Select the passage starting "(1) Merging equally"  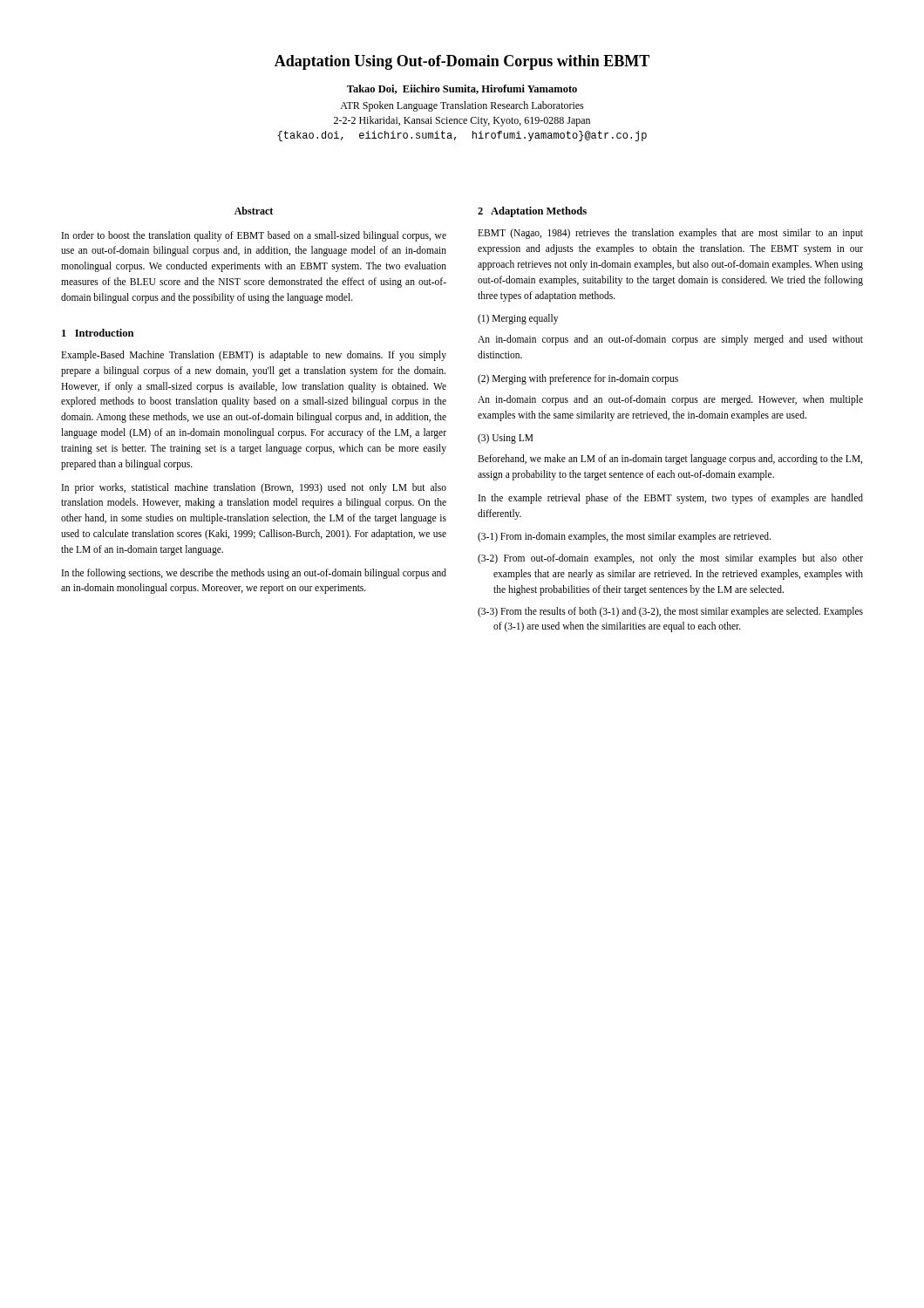[518, 319]
